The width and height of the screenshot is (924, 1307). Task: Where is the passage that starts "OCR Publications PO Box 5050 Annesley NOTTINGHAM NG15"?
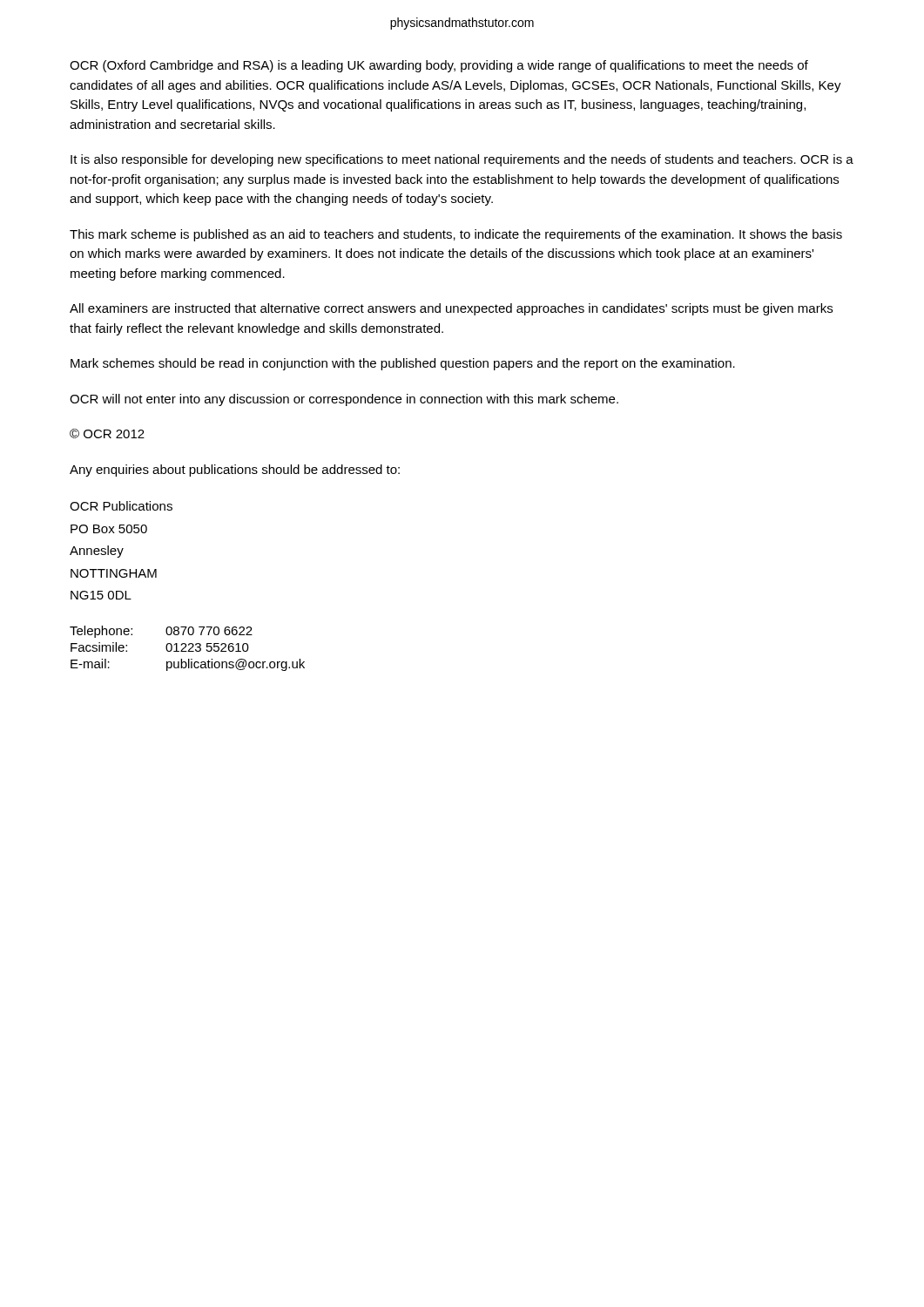click(121, 550)
